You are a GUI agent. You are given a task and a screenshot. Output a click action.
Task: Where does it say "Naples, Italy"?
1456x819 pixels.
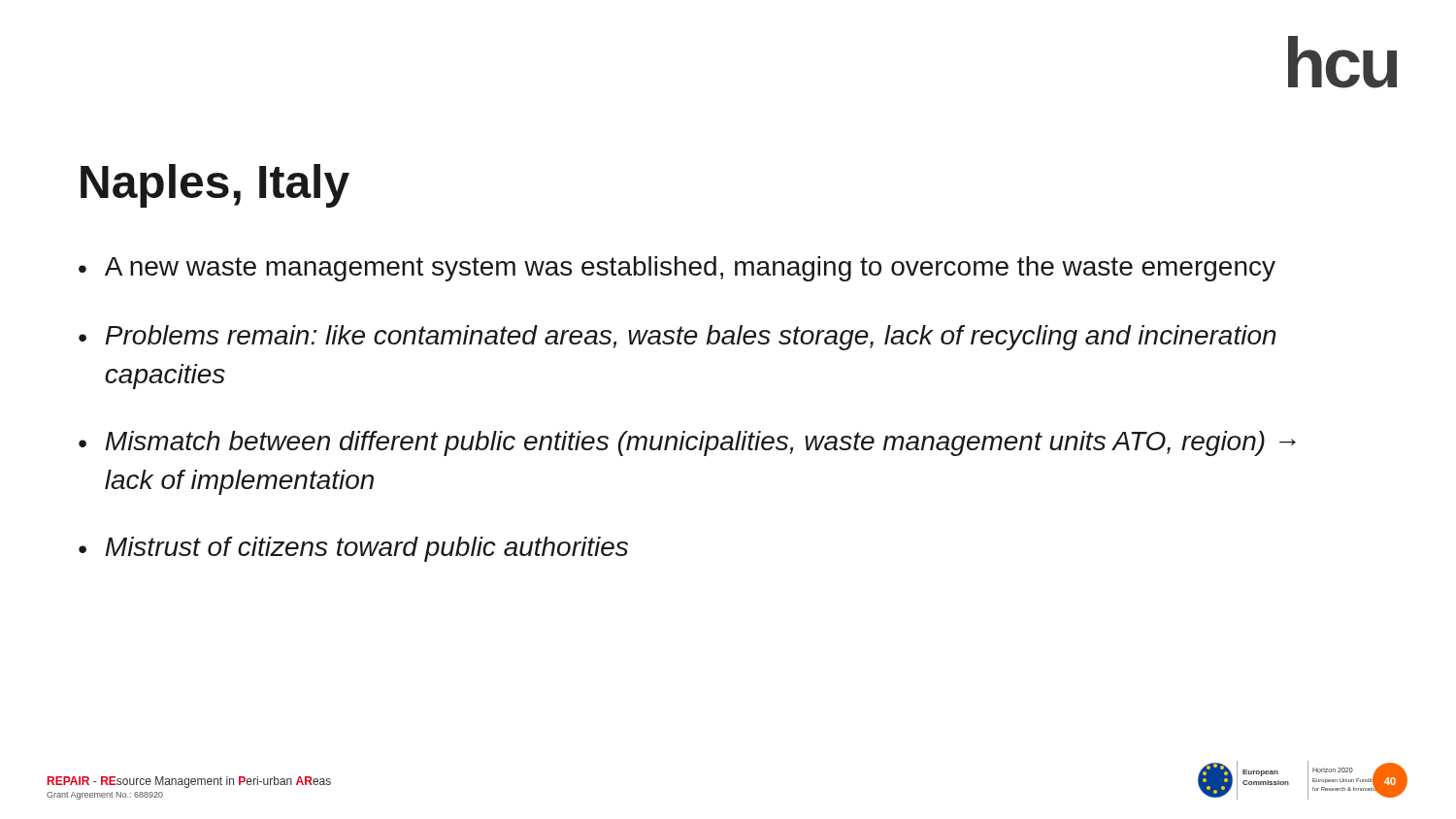tap(214, 182)
